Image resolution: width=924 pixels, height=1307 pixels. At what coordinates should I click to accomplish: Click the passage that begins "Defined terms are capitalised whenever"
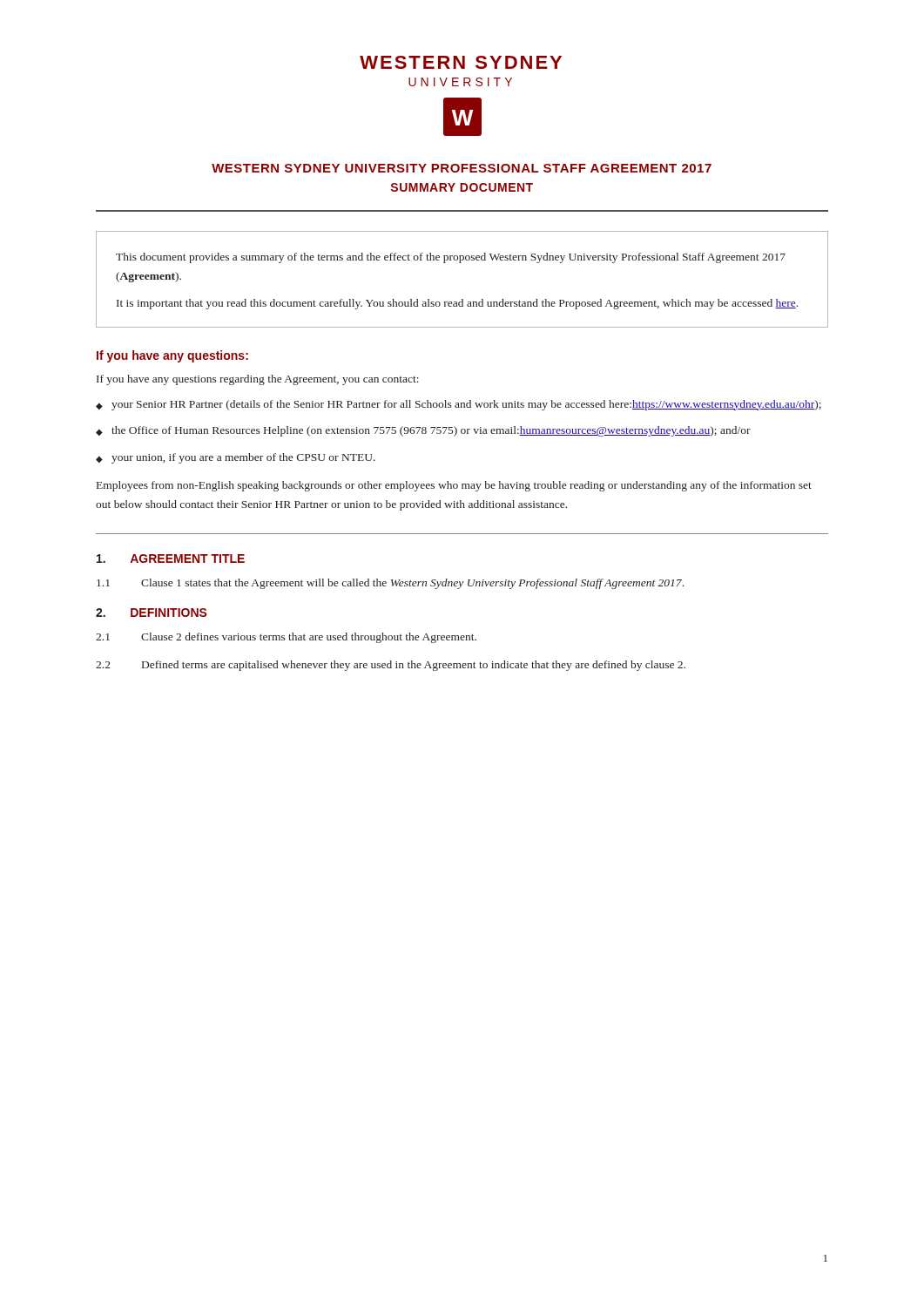(414, 664)
